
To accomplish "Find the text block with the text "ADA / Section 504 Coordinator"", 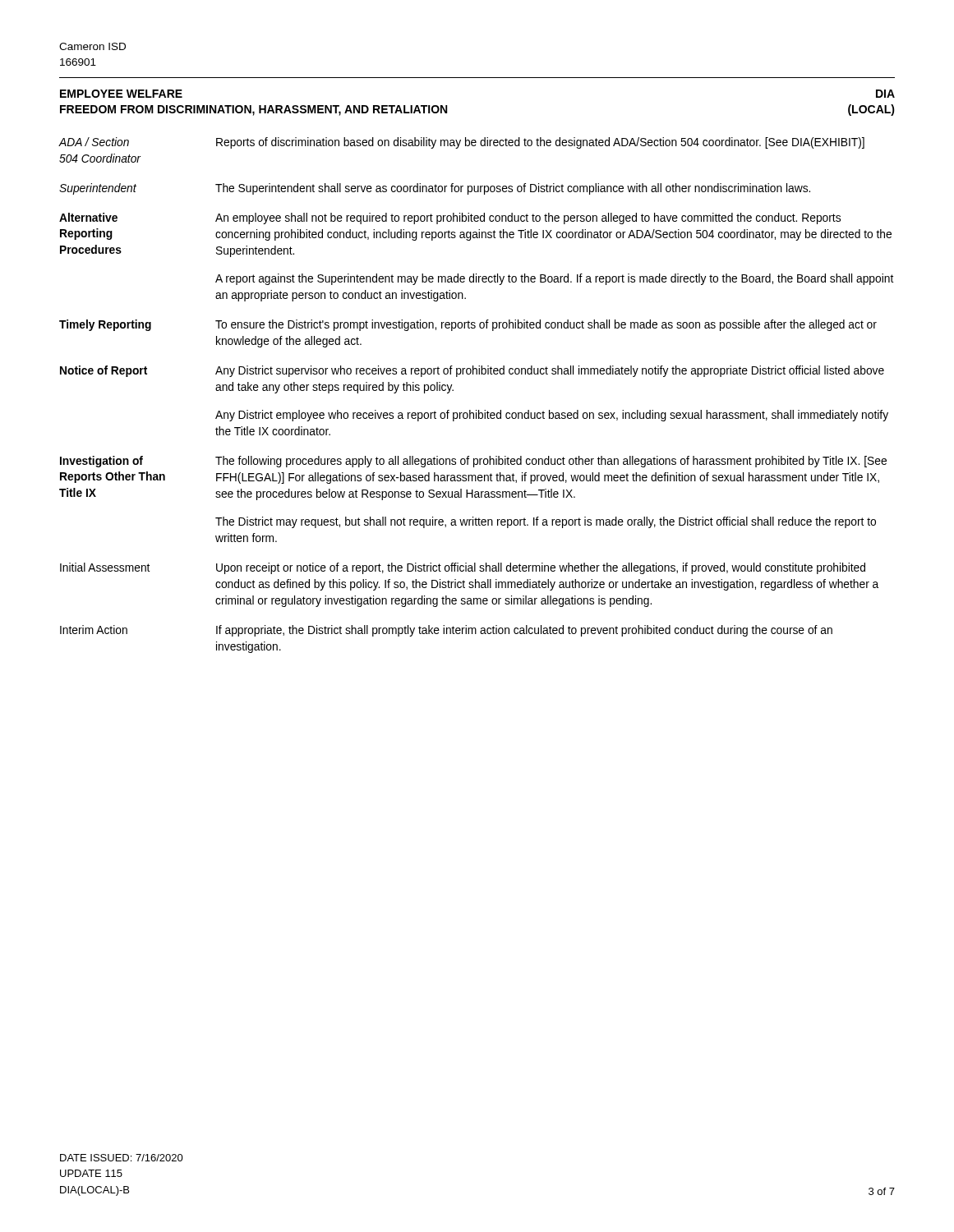I will click(x=477, y=151).
